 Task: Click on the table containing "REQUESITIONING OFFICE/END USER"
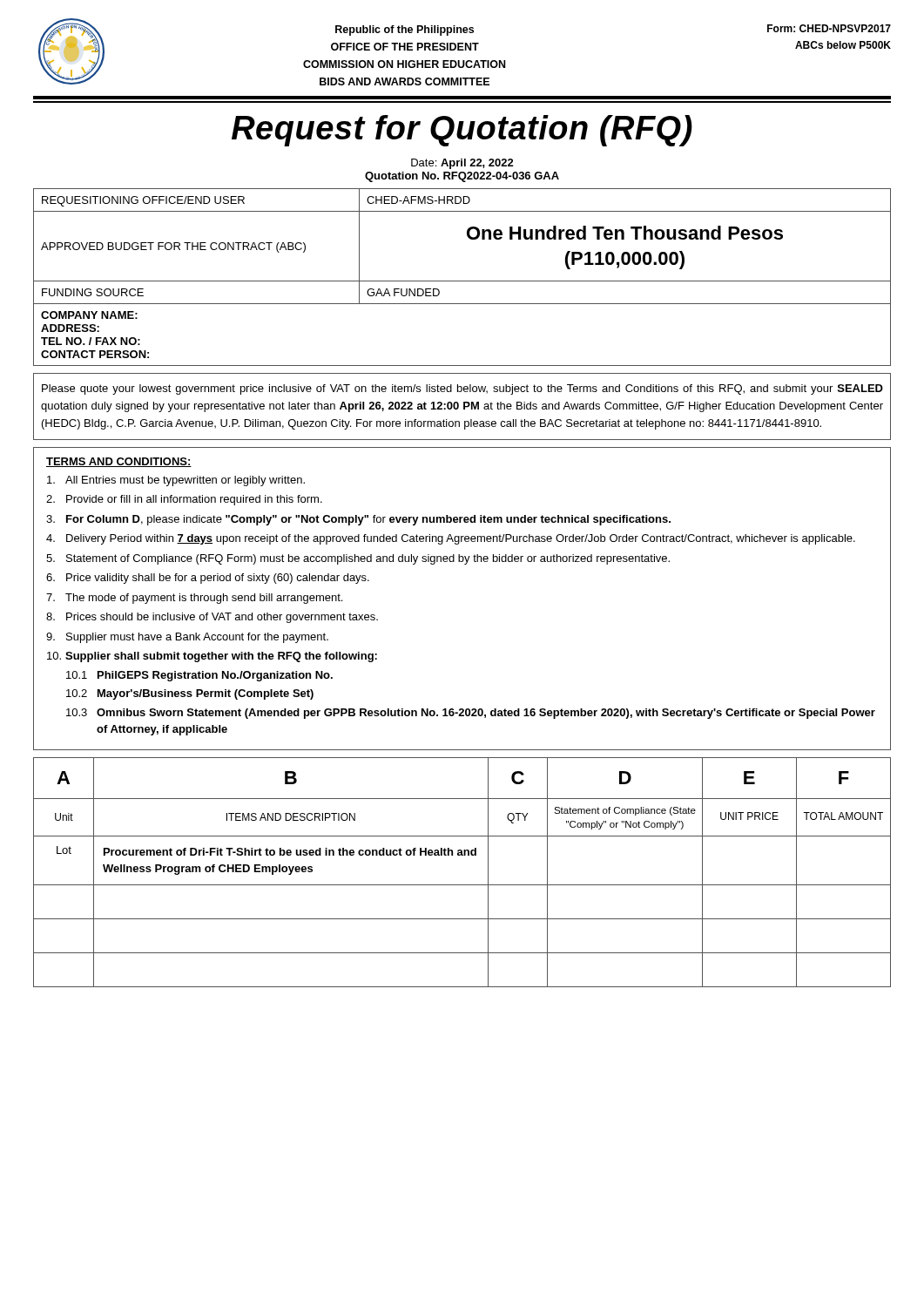[x=462, y=277]
